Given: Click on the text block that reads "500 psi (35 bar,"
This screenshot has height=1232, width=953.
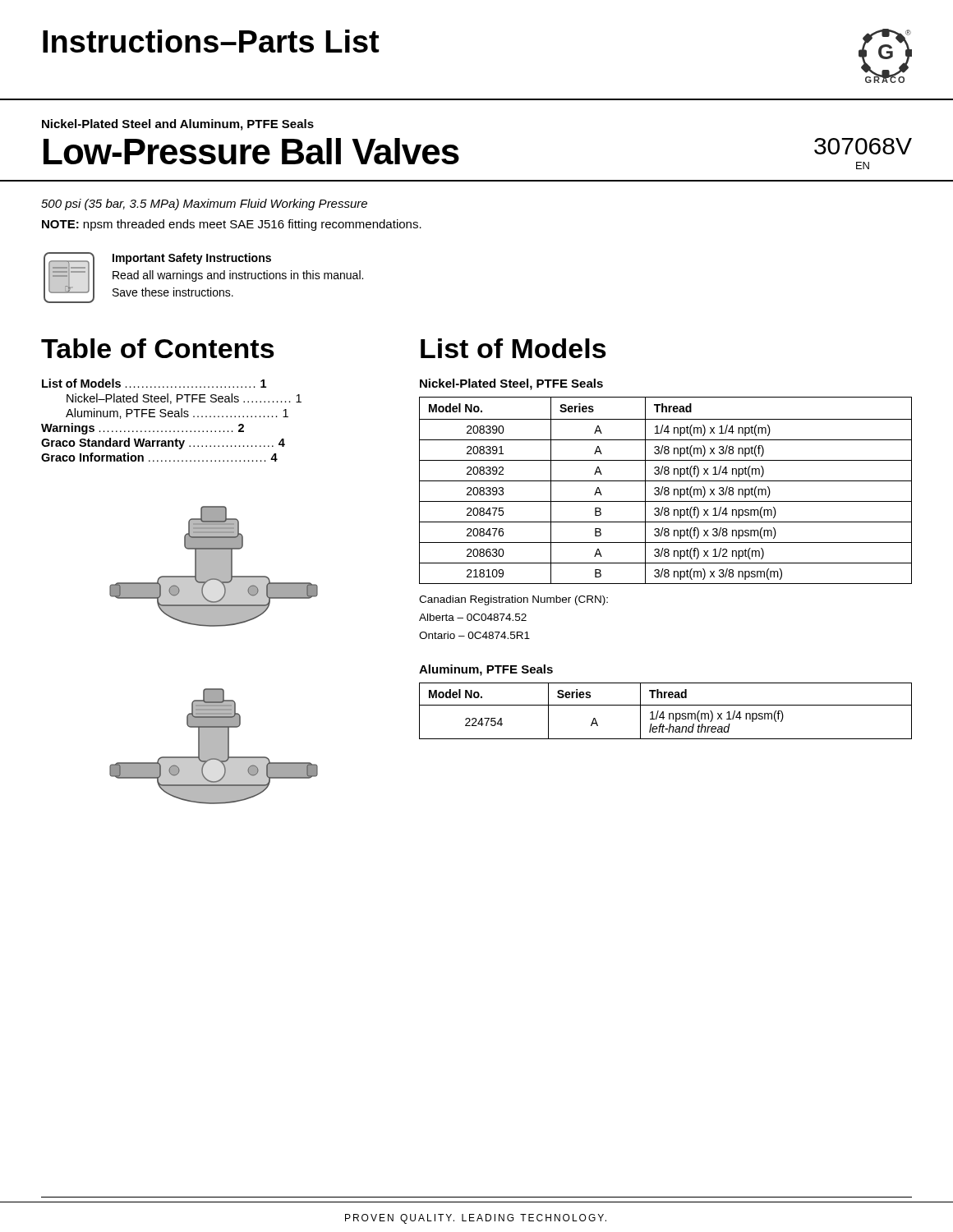Looking at the screenshot, I should coord(204,204).
